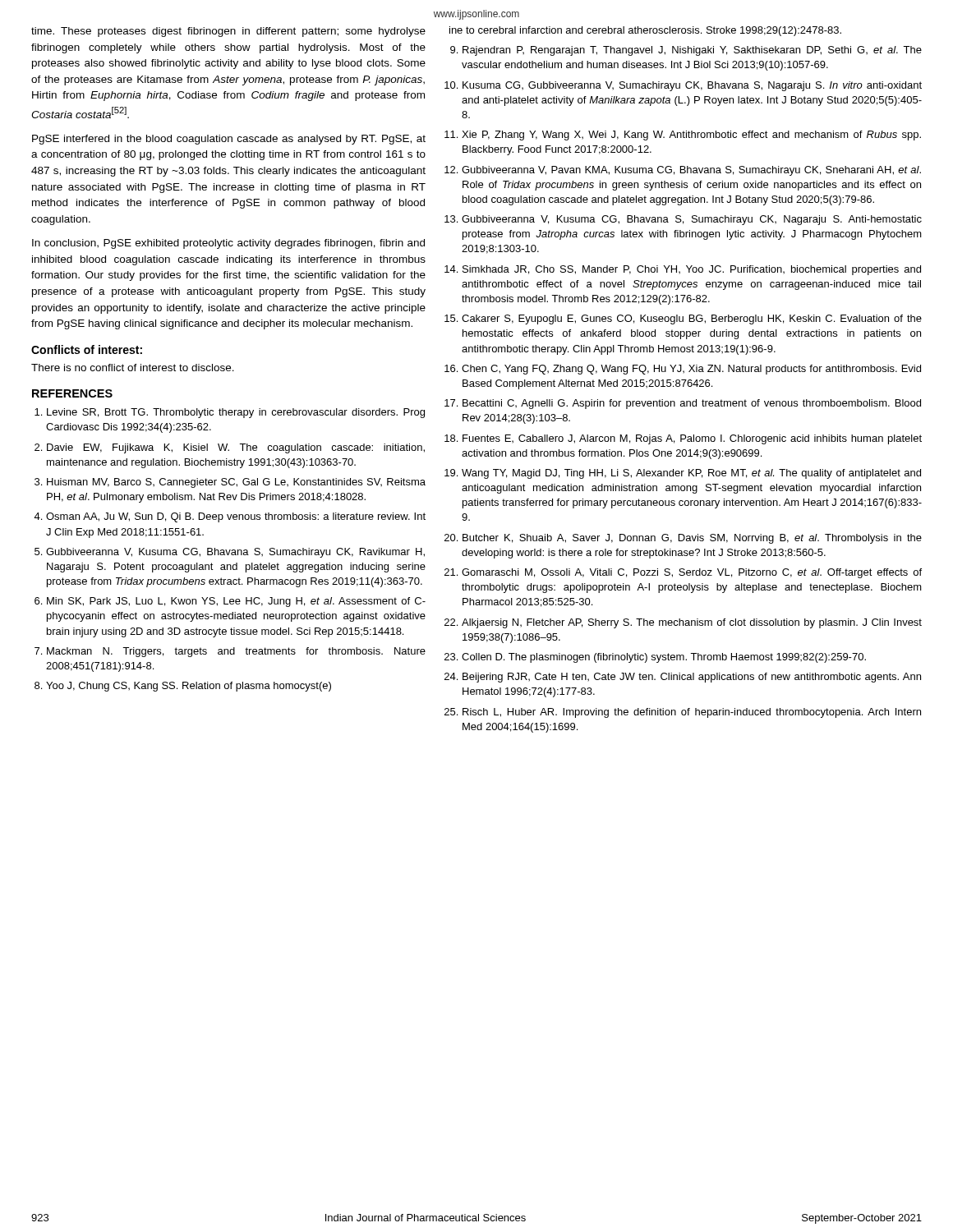This screenshot has height=1232, width=953.
Task: Locate the text block starting "Alkjaersig N, Fletcher AP,"
Action: (x=692, y=630)
